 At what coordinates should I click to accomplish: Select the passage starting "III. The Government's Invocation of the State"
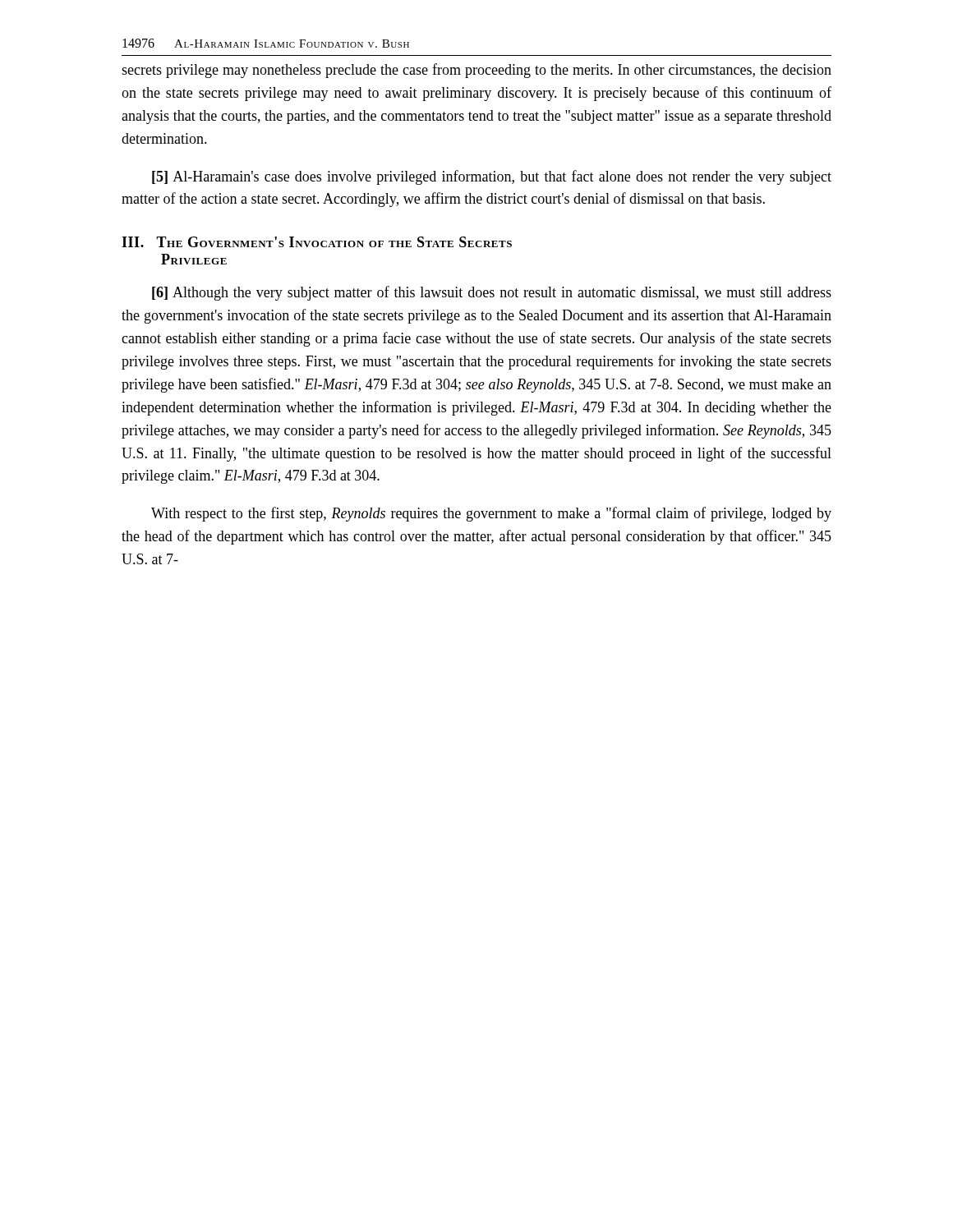tap(476, 252)
